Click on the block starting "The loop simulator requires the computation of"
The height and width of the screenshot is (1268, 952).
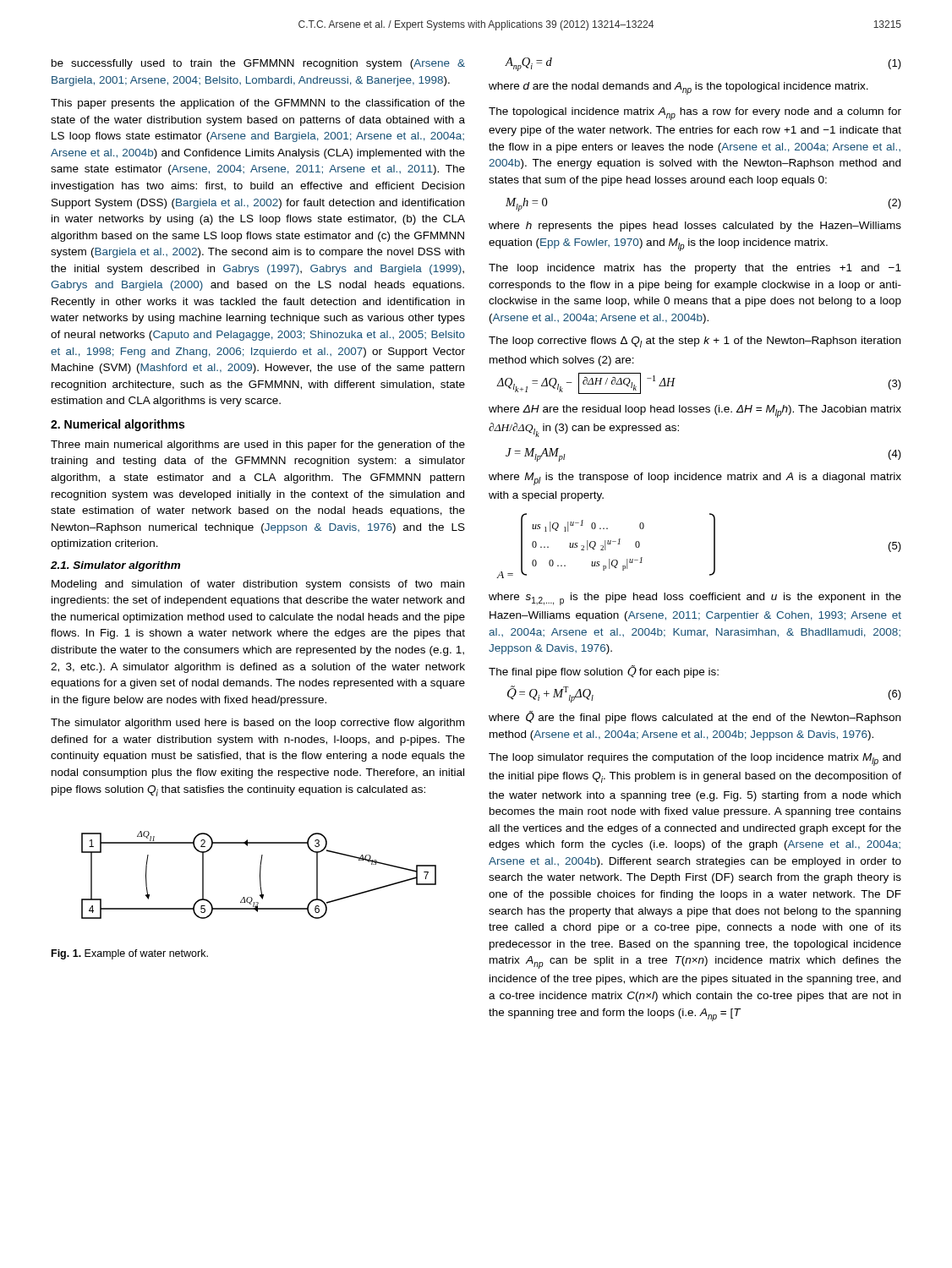[695, 886]
